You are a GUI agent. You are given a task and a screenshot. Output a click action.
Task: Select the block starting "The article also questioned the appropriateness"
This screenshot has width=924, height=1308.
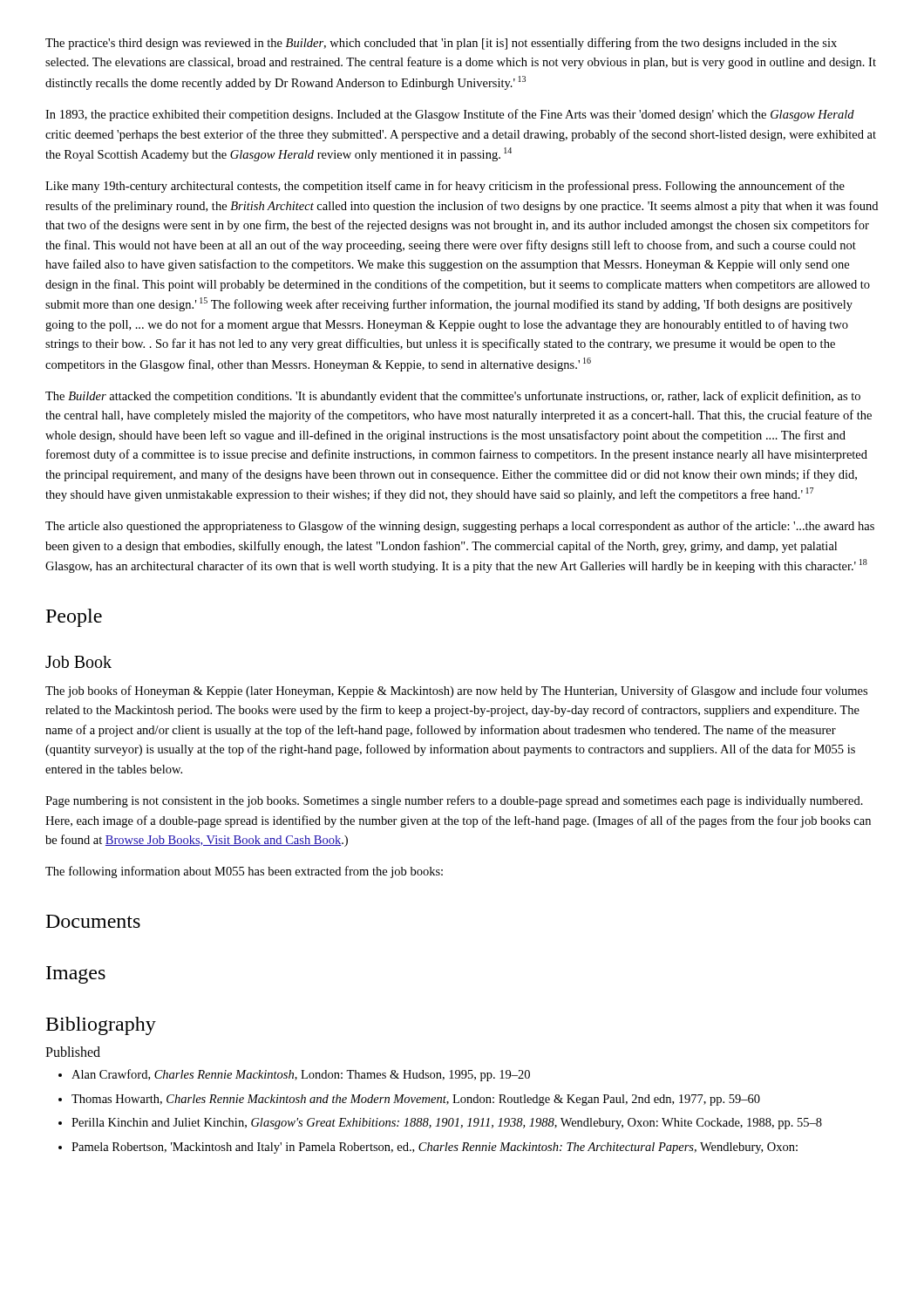point(460,546)
